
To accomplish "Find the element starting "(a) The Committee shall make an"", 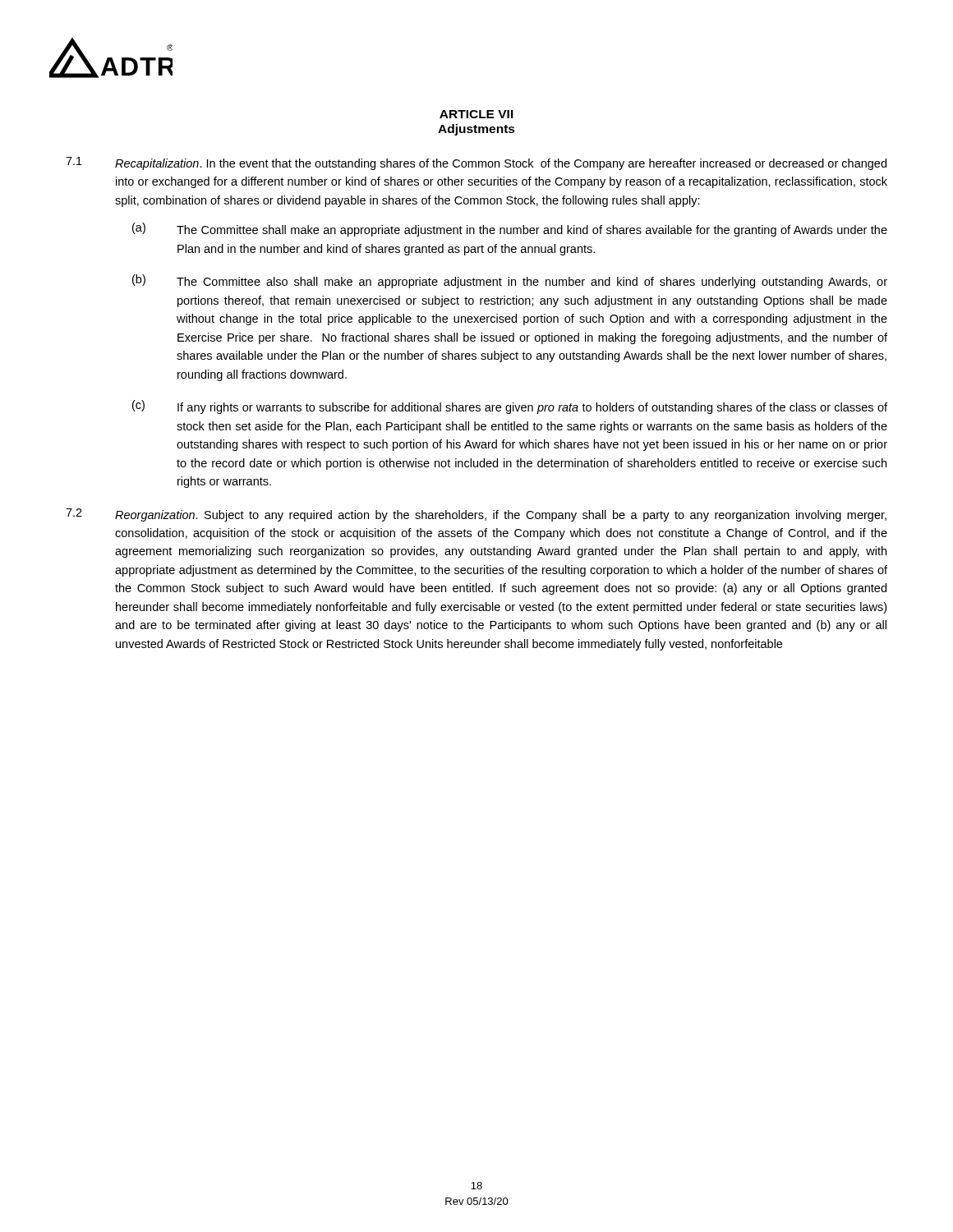I will (x=509, y=240).
